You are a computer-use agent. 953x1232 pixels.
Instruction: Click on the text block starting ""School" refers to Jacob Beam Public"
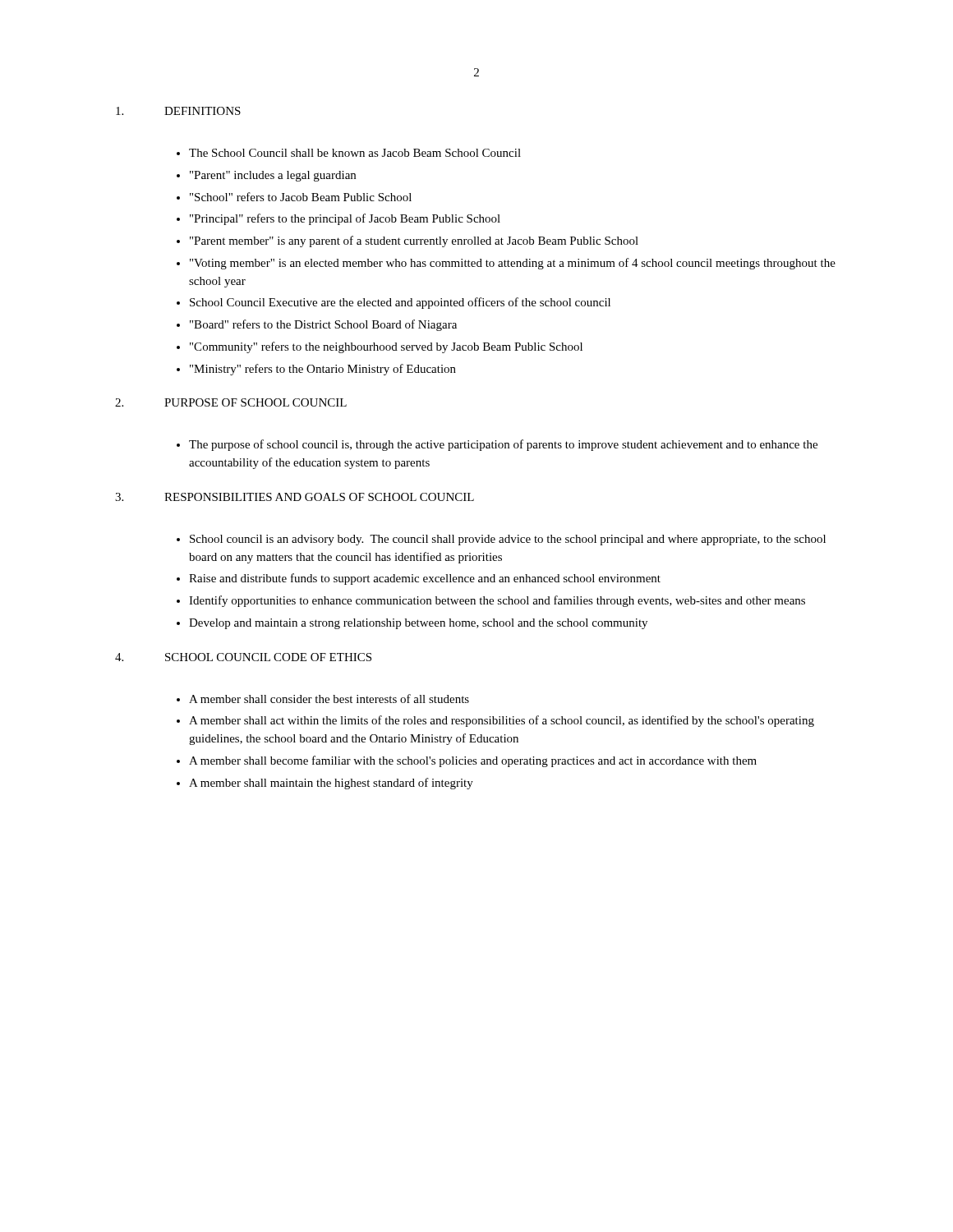pyautogui.click(x=300, y=197)
